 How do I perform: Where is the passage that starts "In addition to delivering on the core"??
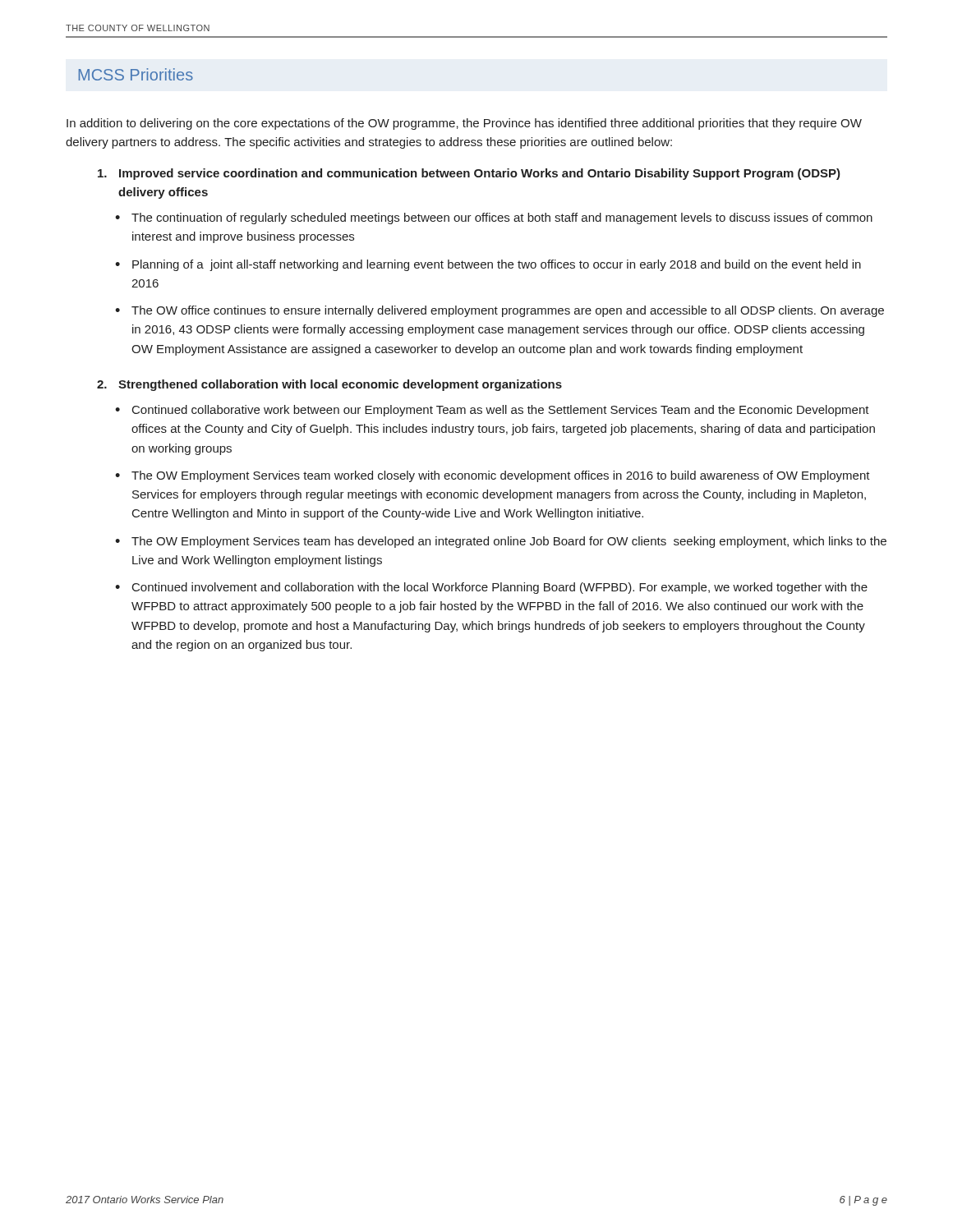coord(464,132)
